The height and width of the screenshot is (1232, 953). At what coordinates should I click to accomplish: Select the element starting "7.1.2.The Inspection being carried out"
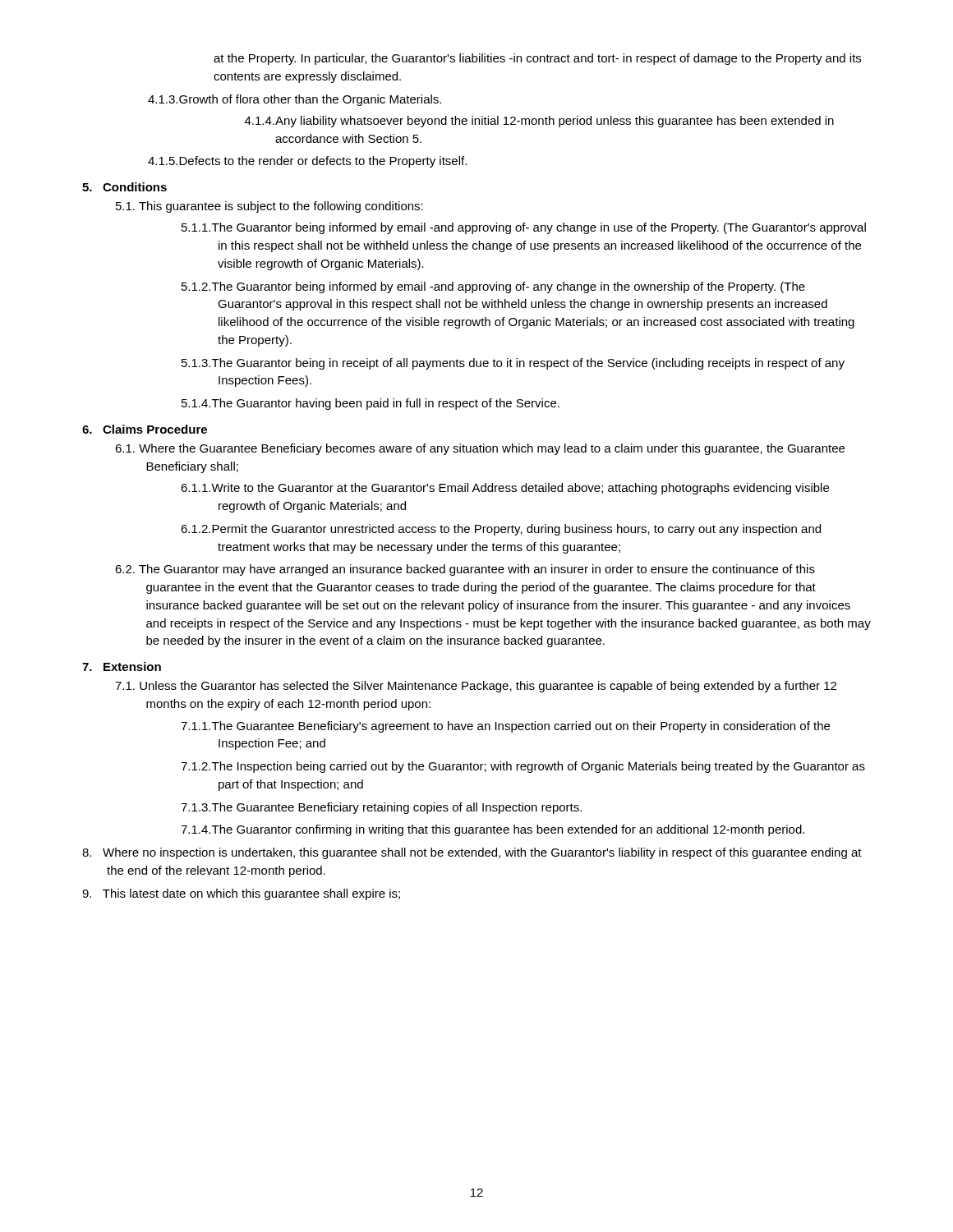click(x=523, y=775)
